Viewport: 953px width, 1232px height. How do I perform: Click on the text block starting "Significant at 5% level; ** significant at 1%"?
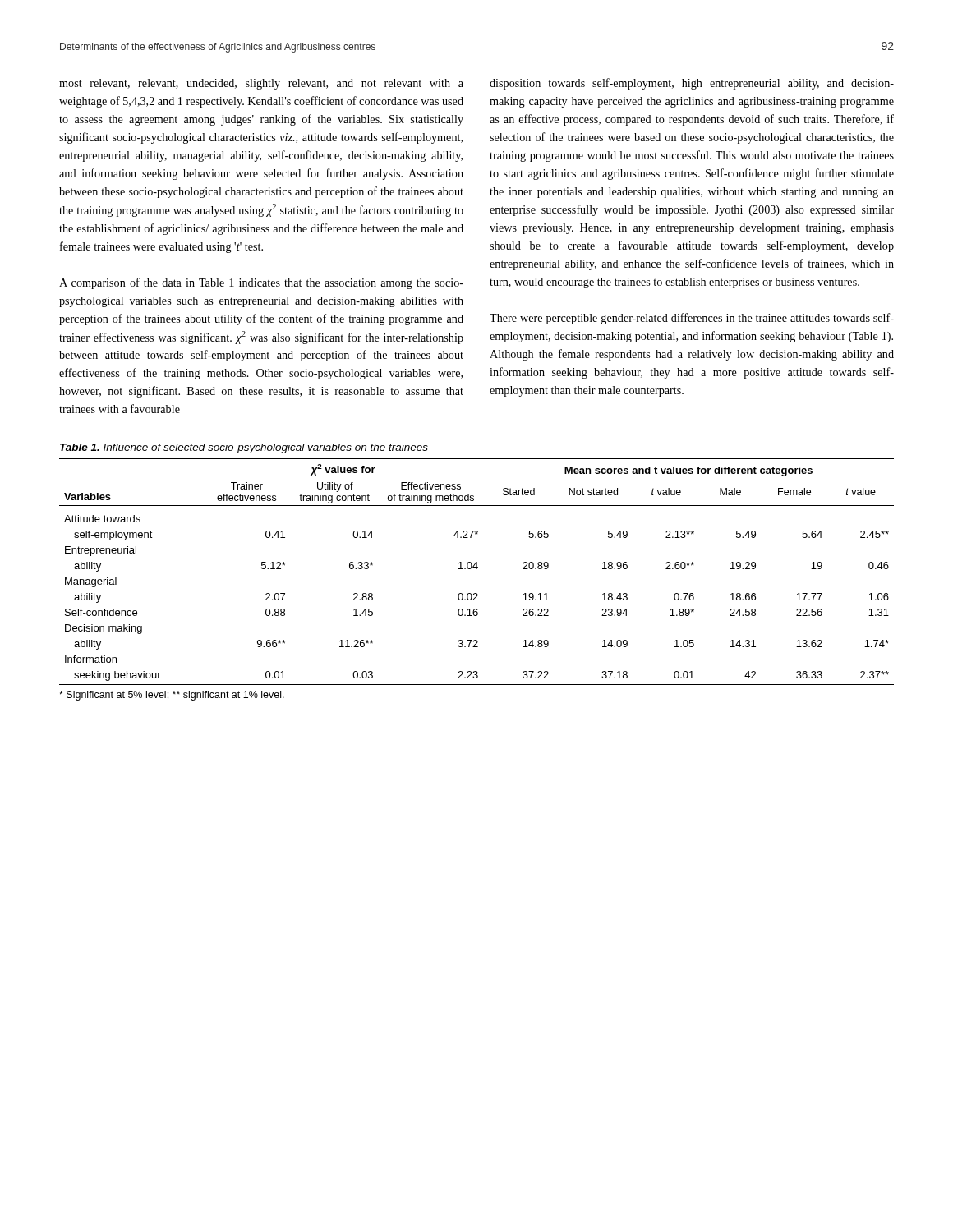(172, 695)
